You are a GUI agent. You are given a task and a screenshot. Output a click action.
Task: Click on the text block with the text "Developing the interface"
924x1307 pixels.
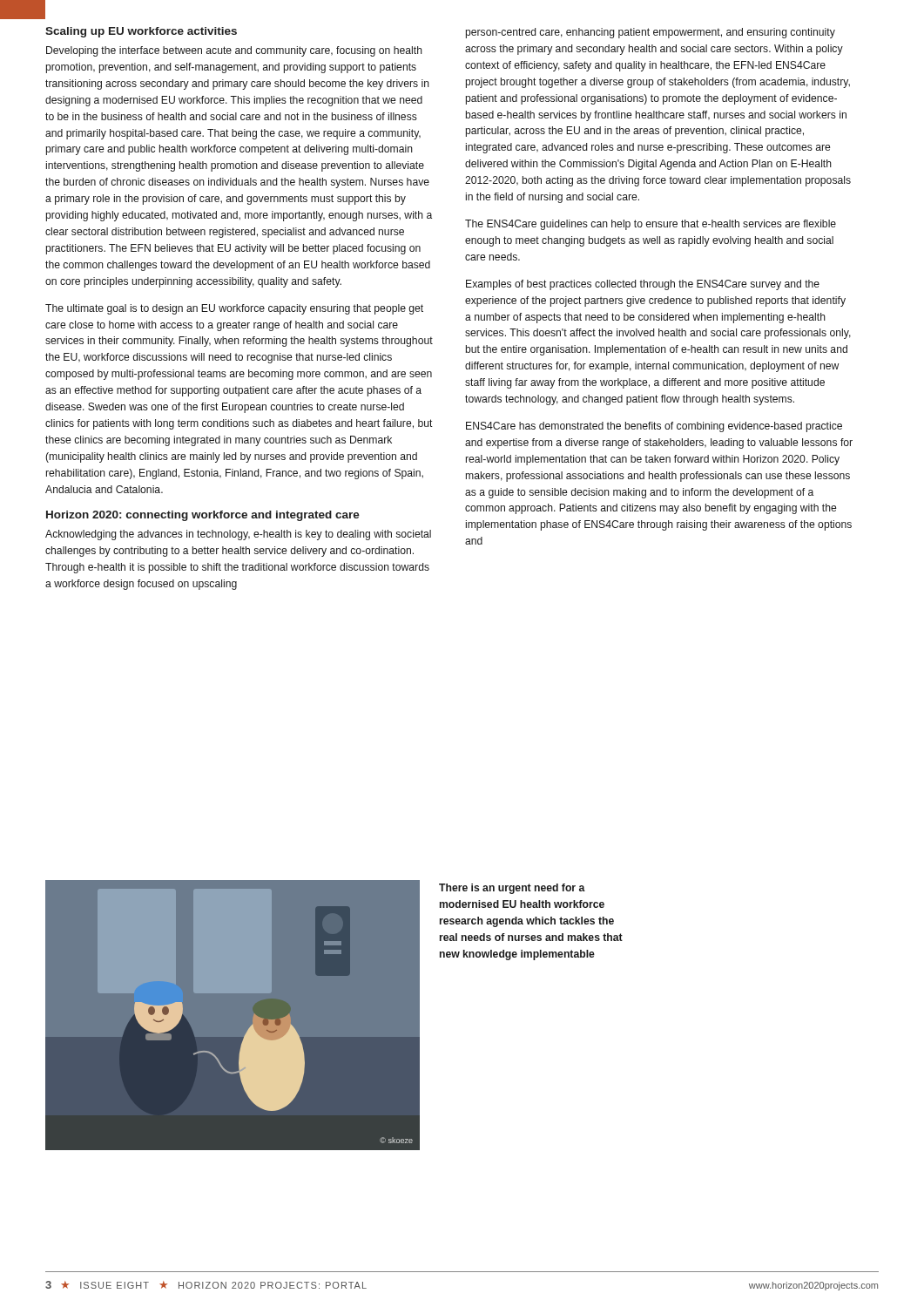pyautogui.click(x=239, y=166)
